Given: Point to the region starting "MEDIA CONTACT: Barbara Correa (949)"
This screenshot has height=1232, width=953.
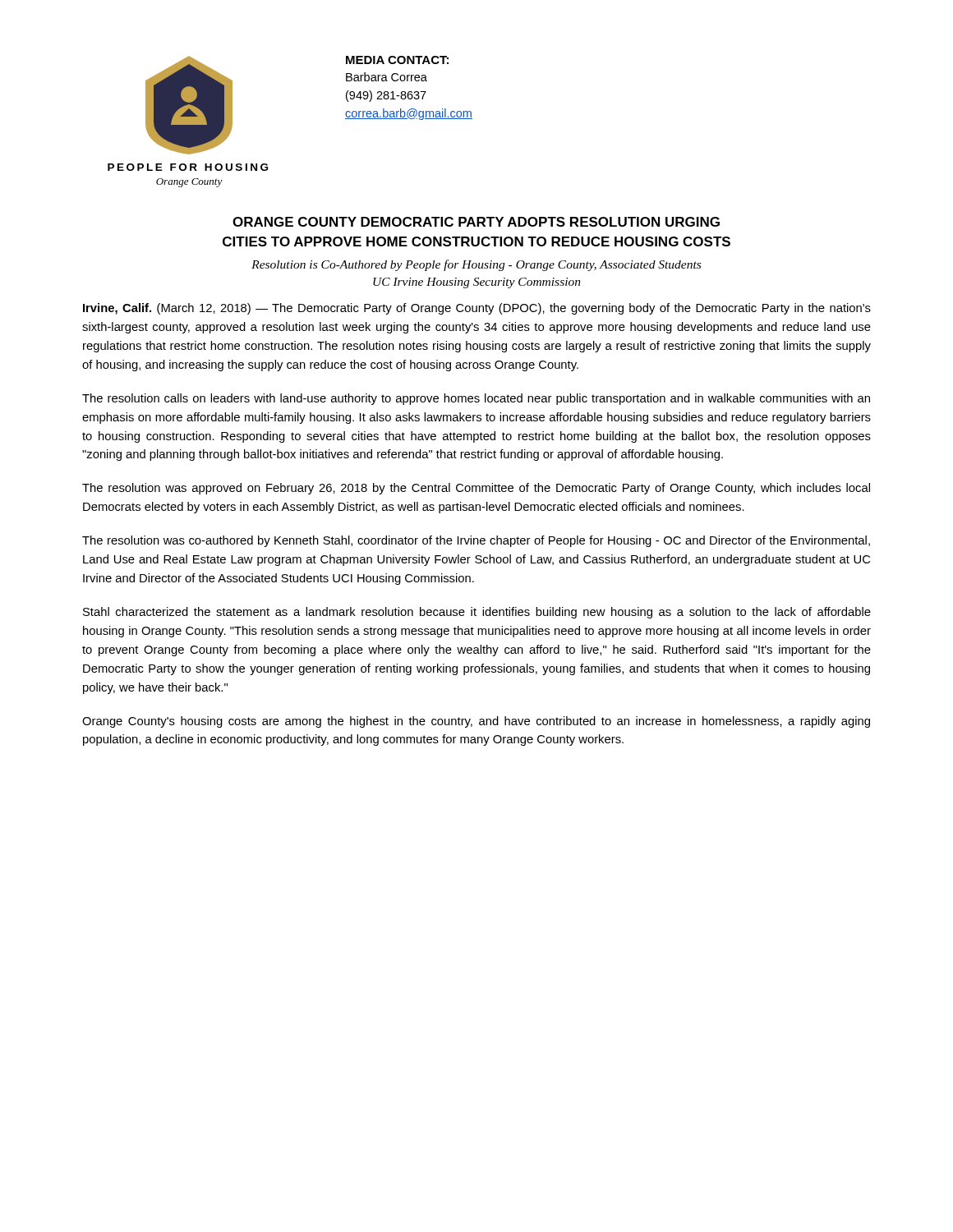Looking at the screenshot, I should pyautogui.click(x=409, y=88).
